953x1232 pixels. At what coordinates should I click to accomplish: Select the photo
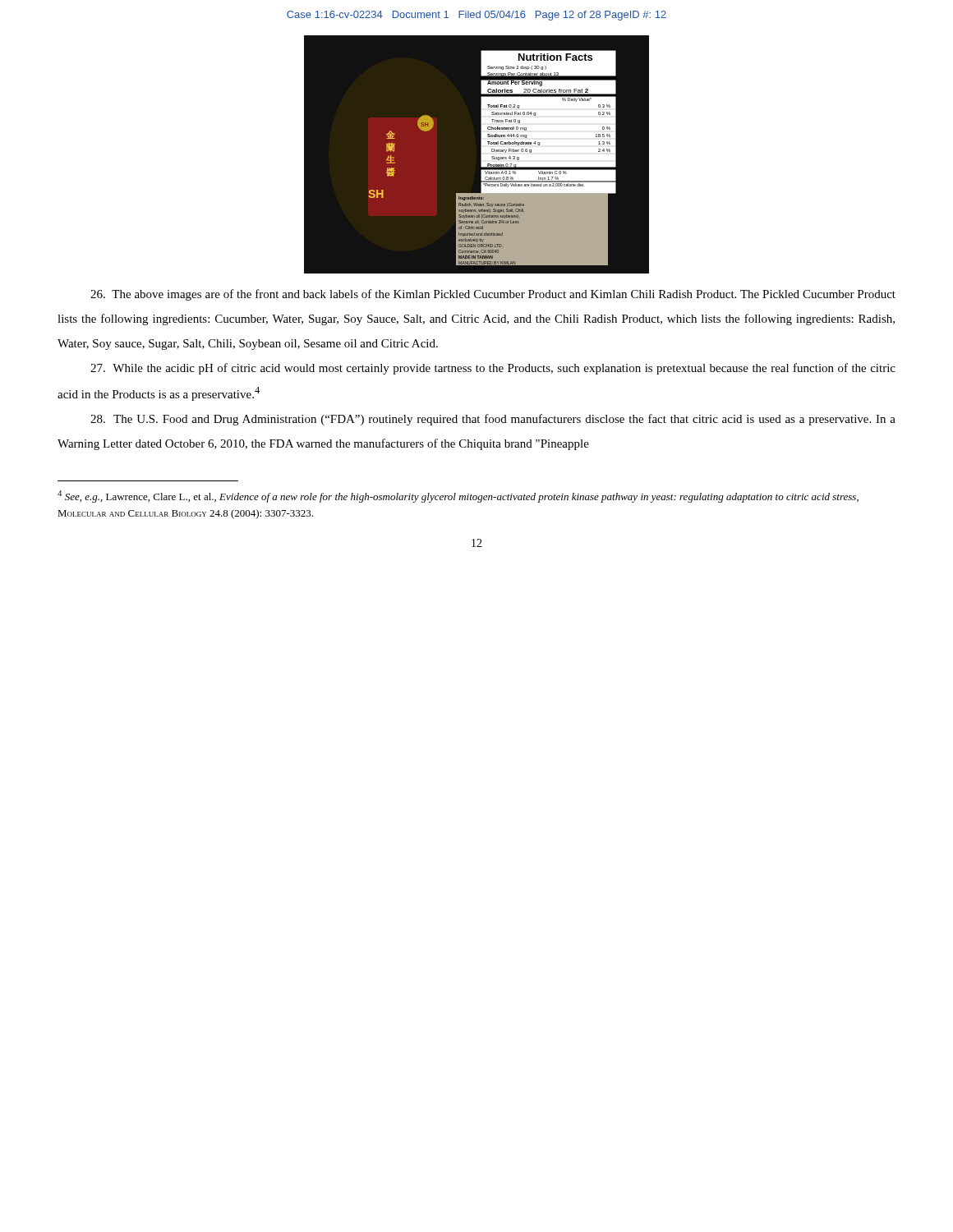tap(476, 154)
